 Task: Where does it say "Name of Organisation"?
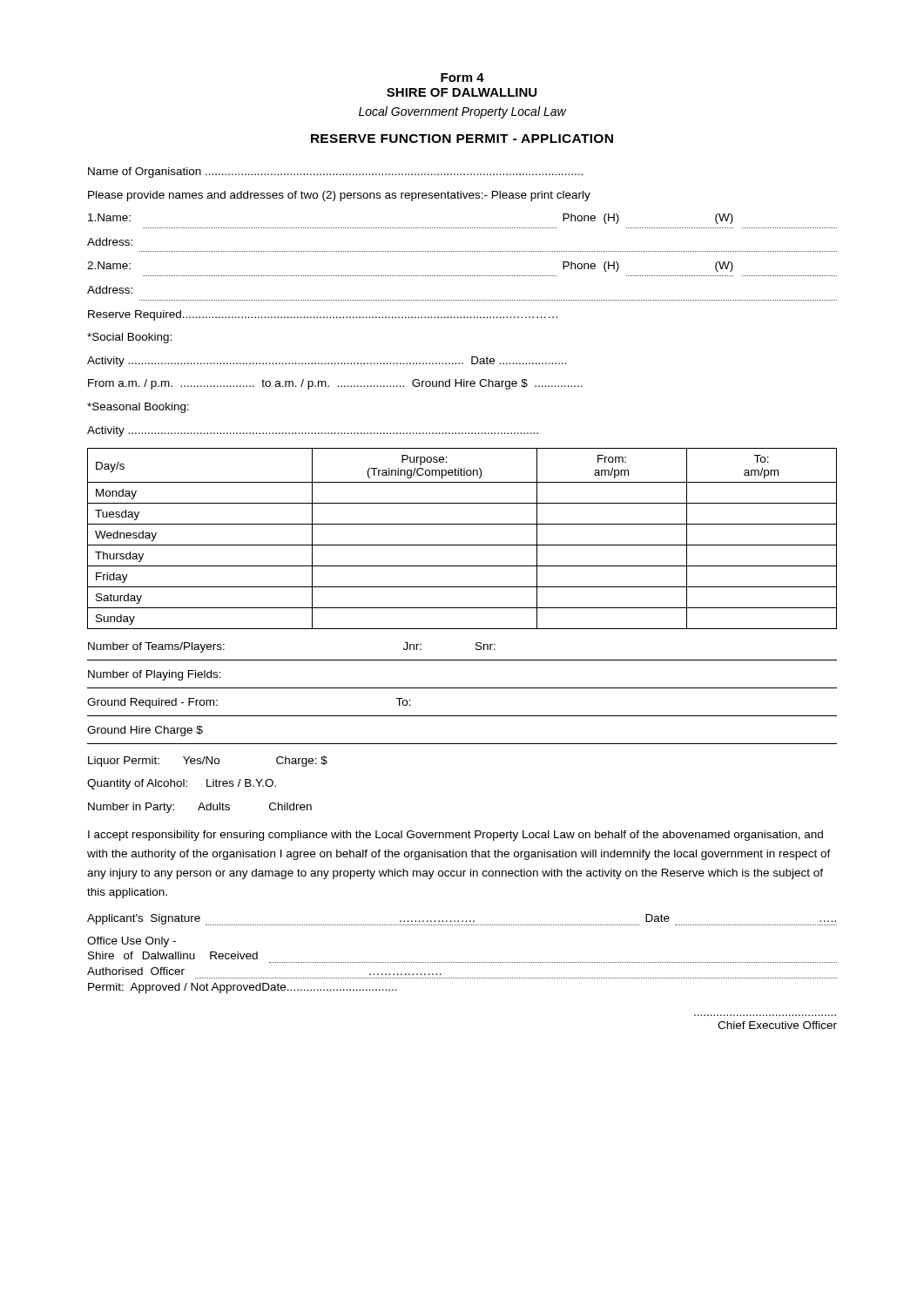[x=335, y=171]
